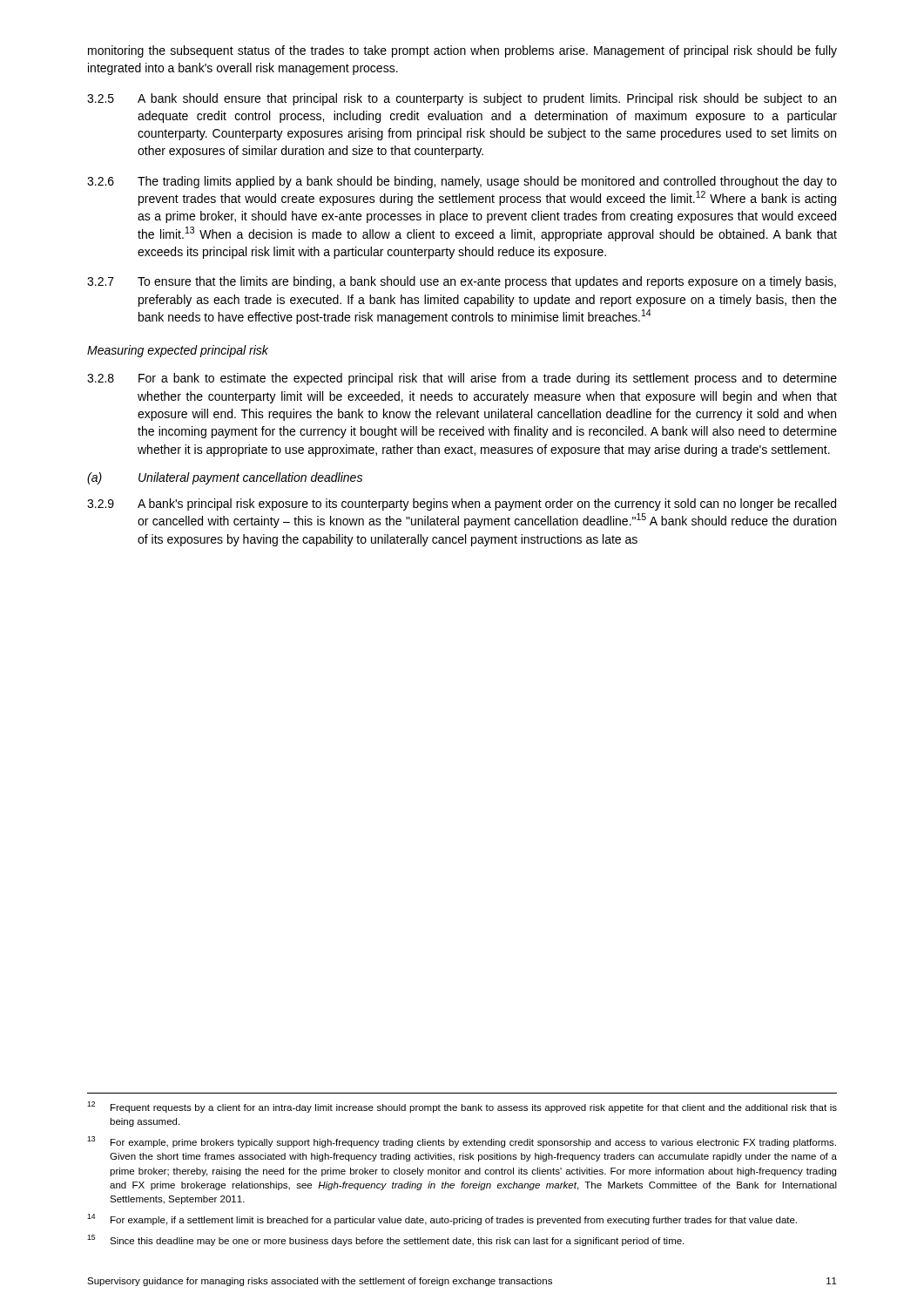Image resolution: width=924 pixels, height=1307 pixels.
Task: Find the text block that reads "2.9 A bank's"
Action: (462, 521)
